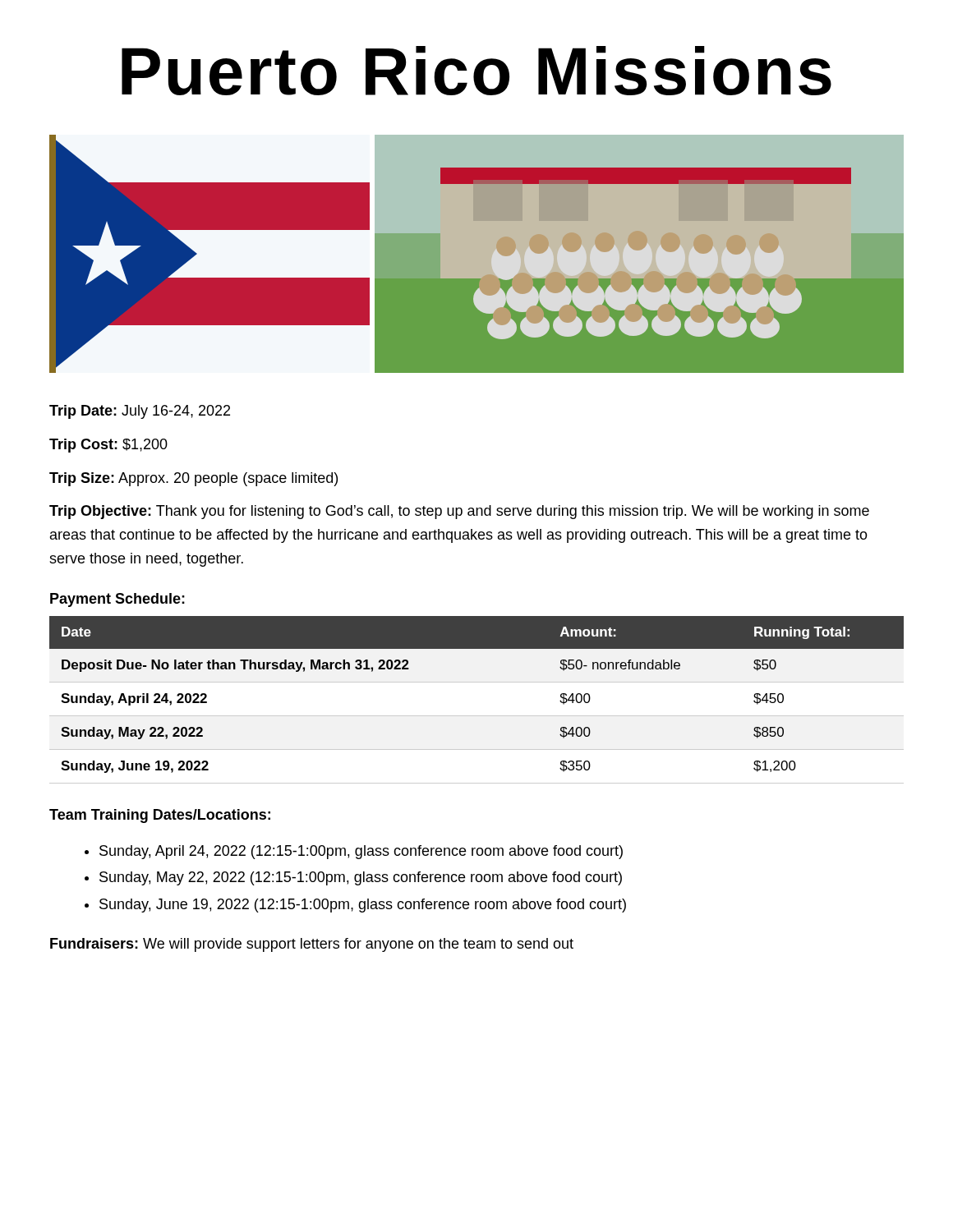Screen dimensions: 1232x953
Task: Find the block starting "Trip Size: Approx. 20 people (space limited)"
Action: 194,478
